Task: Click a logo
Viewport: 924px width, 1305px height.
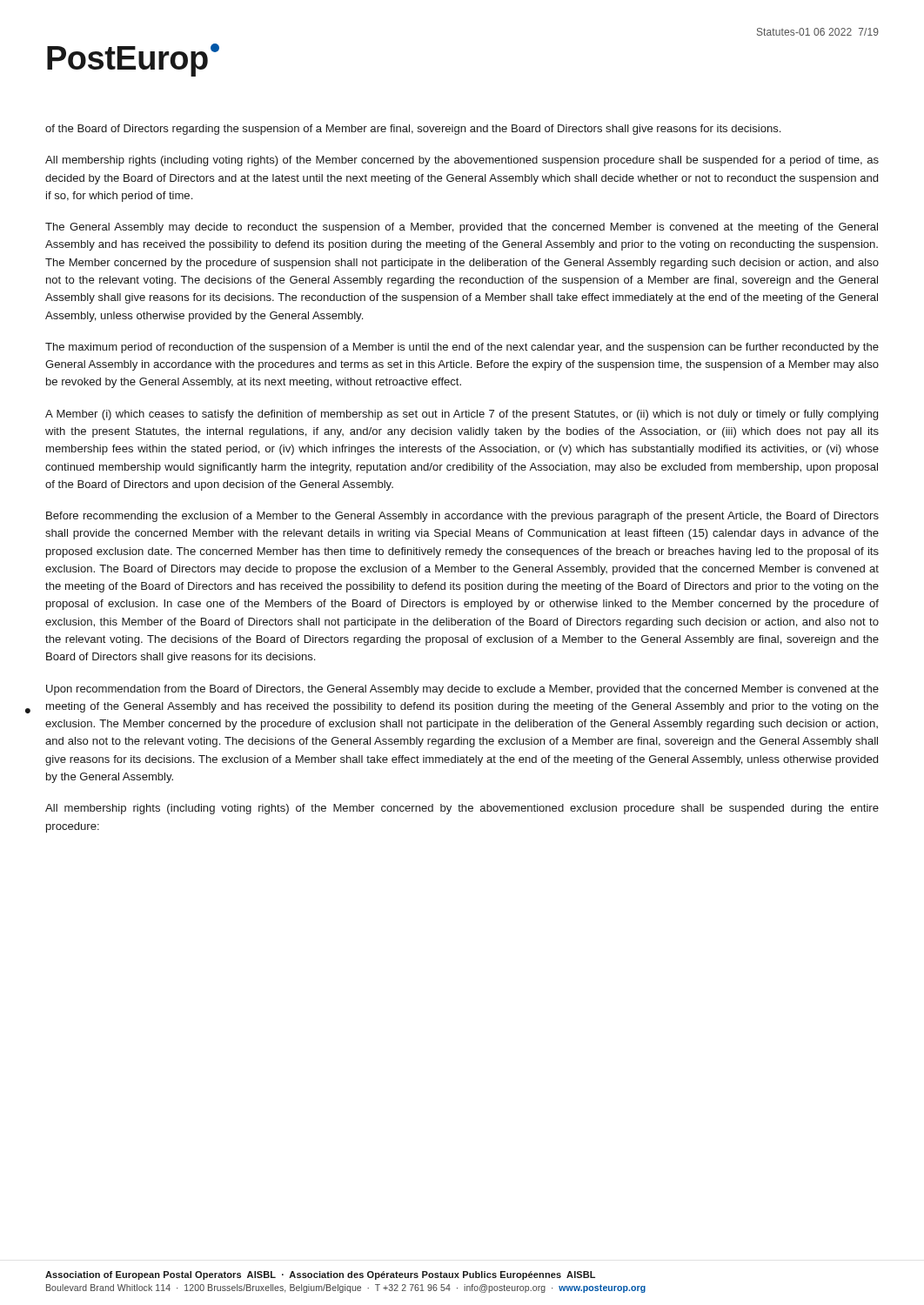Action: (132, 58)
